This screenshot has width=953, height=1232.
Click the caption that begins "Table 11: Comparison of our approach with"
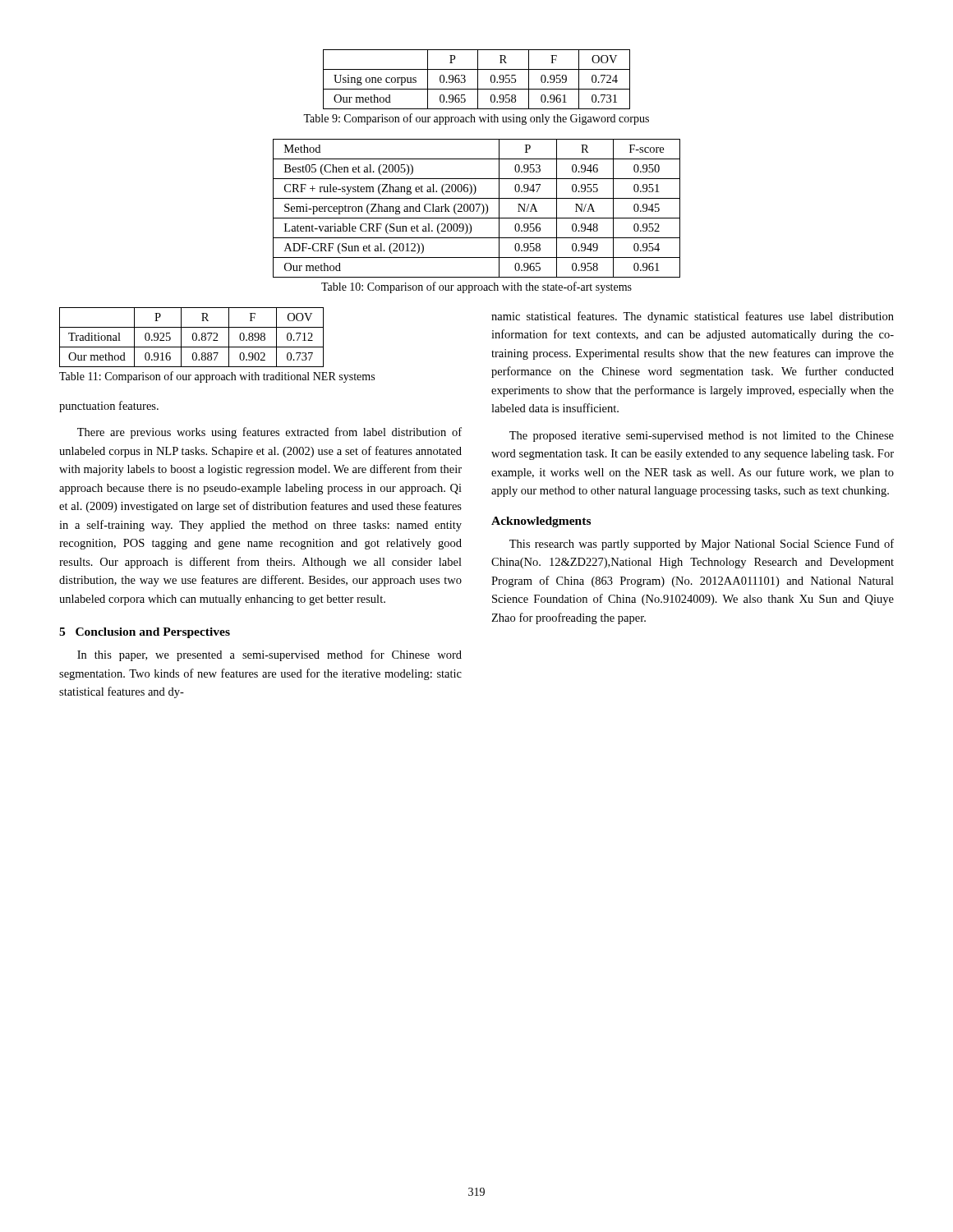[x=217, y=377]
